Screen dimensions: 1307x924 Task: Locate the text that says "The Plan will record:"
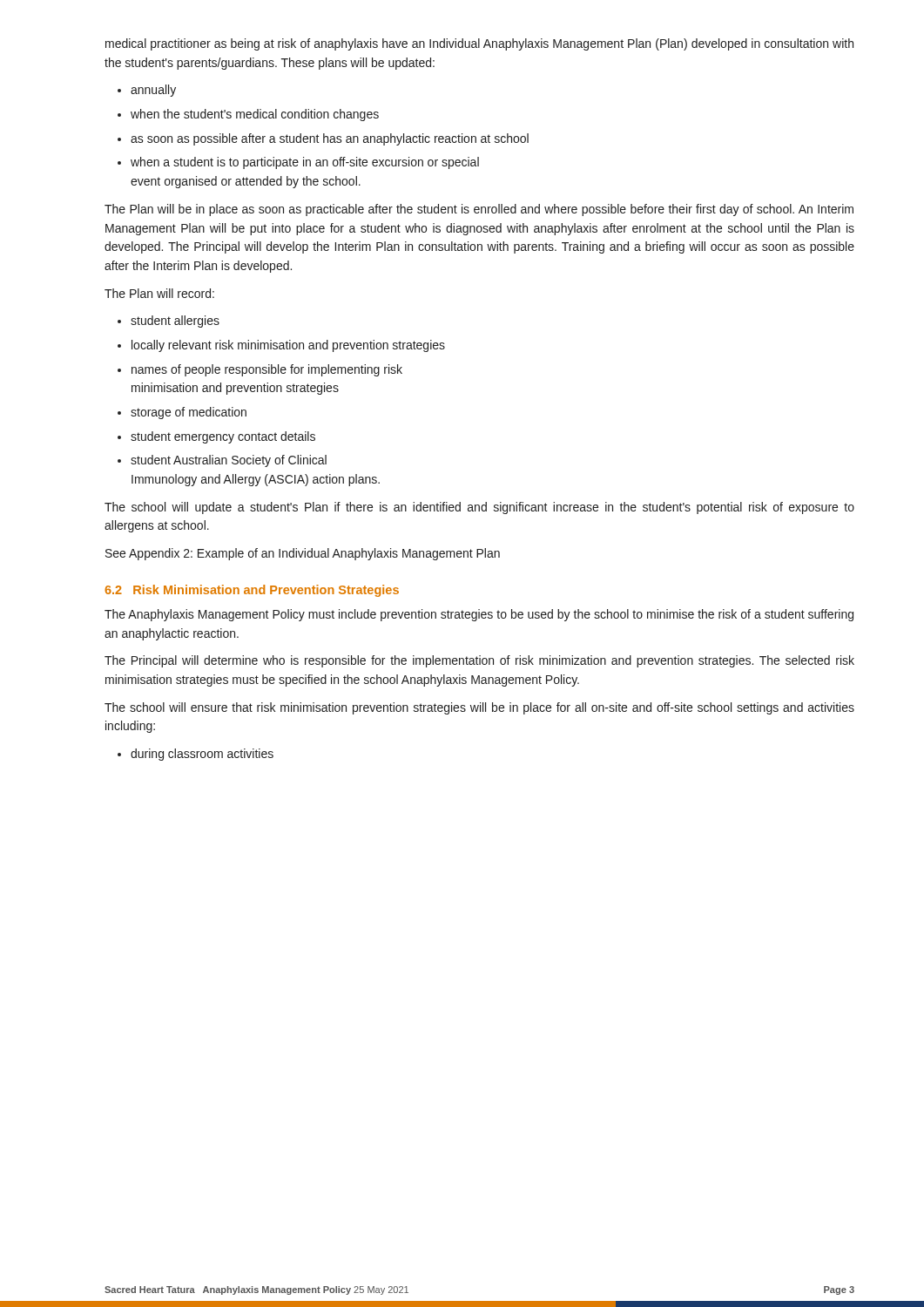click(160, 293)
